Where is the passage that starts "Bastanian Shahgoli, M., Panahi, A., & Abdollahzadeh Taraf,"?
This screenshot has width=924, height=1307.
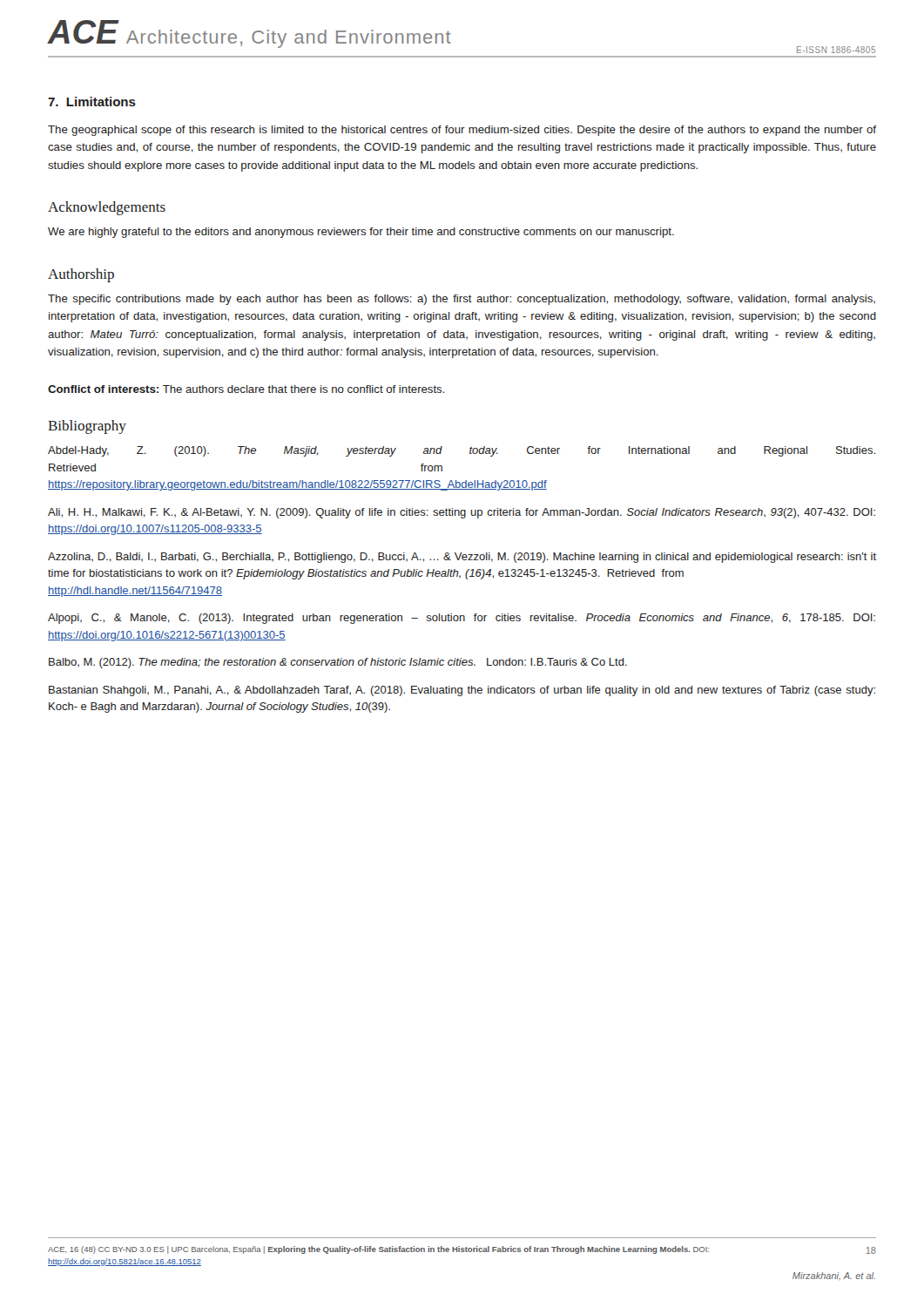click(x=462, y=698)
